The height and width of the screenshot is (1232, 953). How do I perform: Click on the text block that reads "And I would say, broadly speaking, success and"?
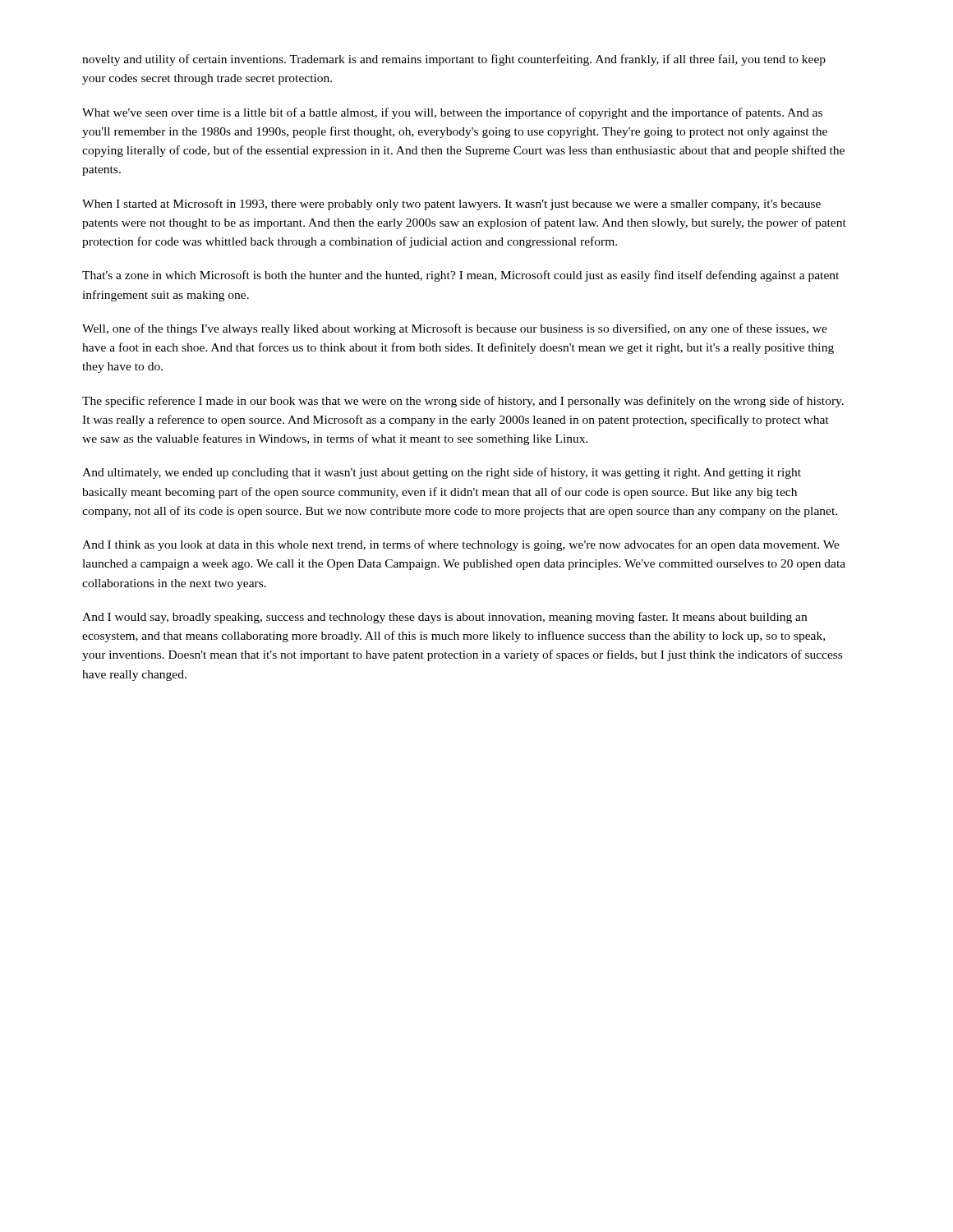coord(462,645)
